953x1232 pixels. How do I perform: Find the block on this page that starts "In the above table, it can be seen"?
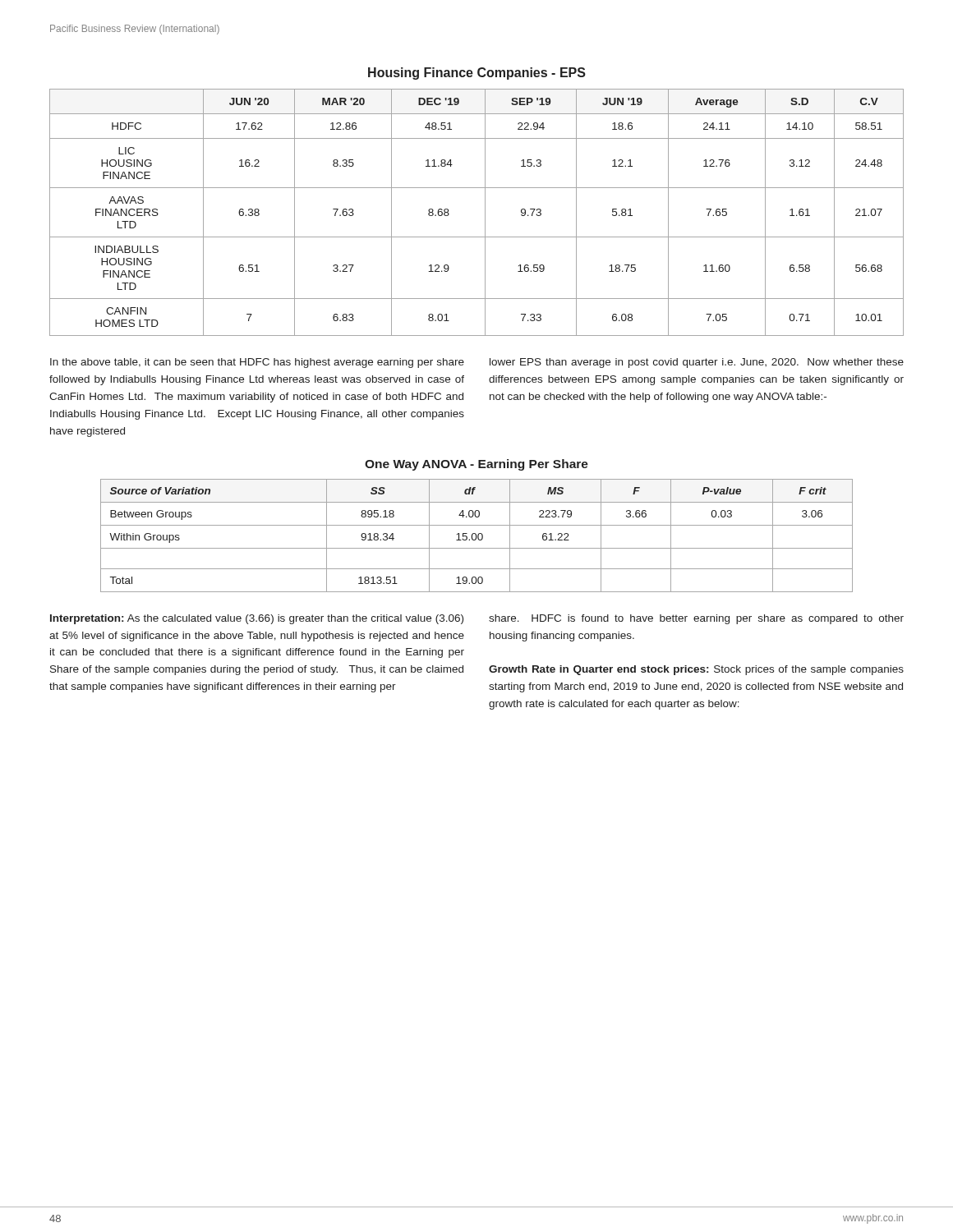pyautogui.click(x=257, y=396)
